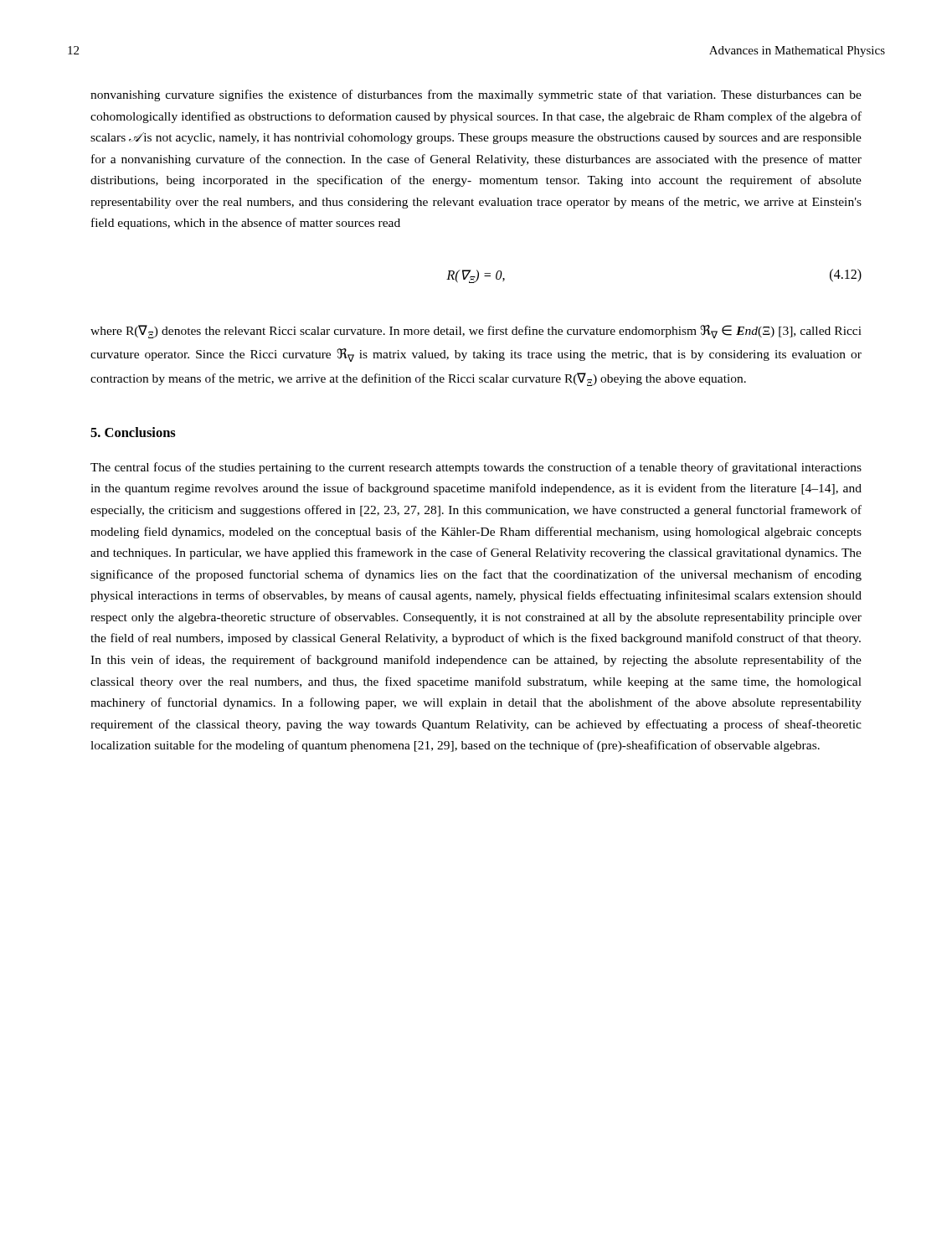Click a formula
952x1256 pixels.
pos(654,276)
